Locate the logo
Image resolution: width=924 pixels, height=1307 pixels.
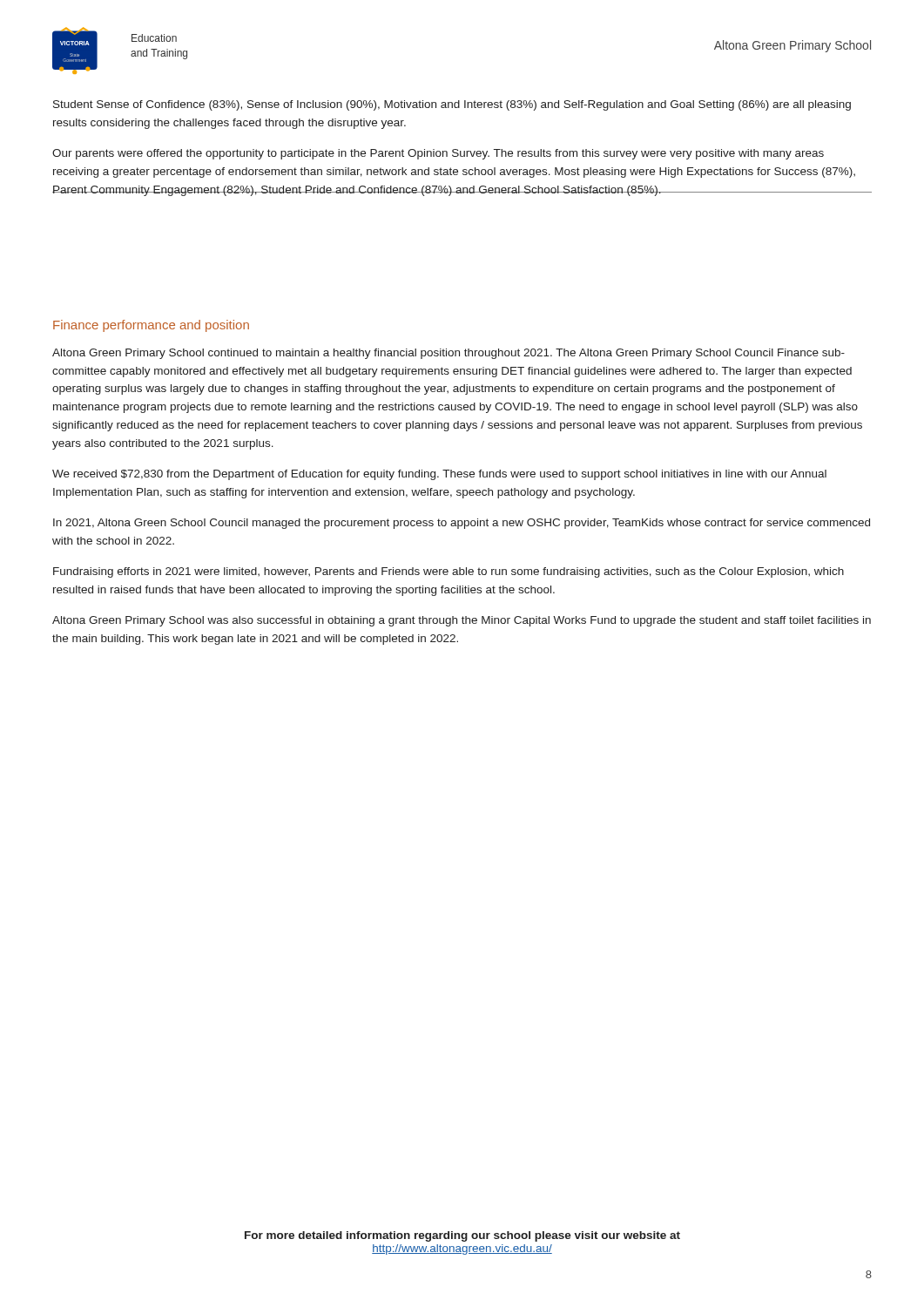pos(120,52)
